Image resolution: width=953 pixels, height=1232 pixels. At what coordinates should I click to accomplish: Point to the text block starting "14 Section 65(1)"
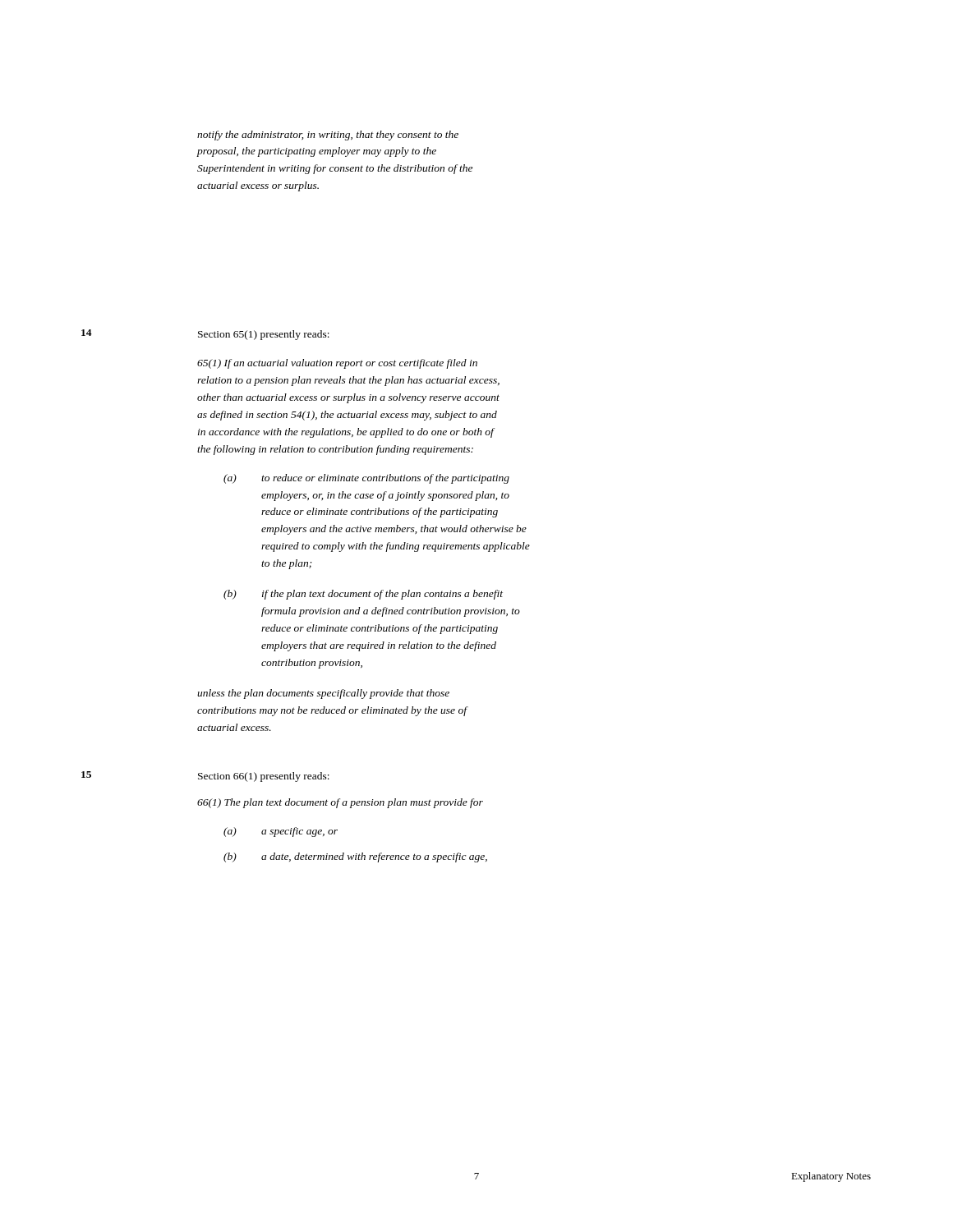[x=264, y=333]
